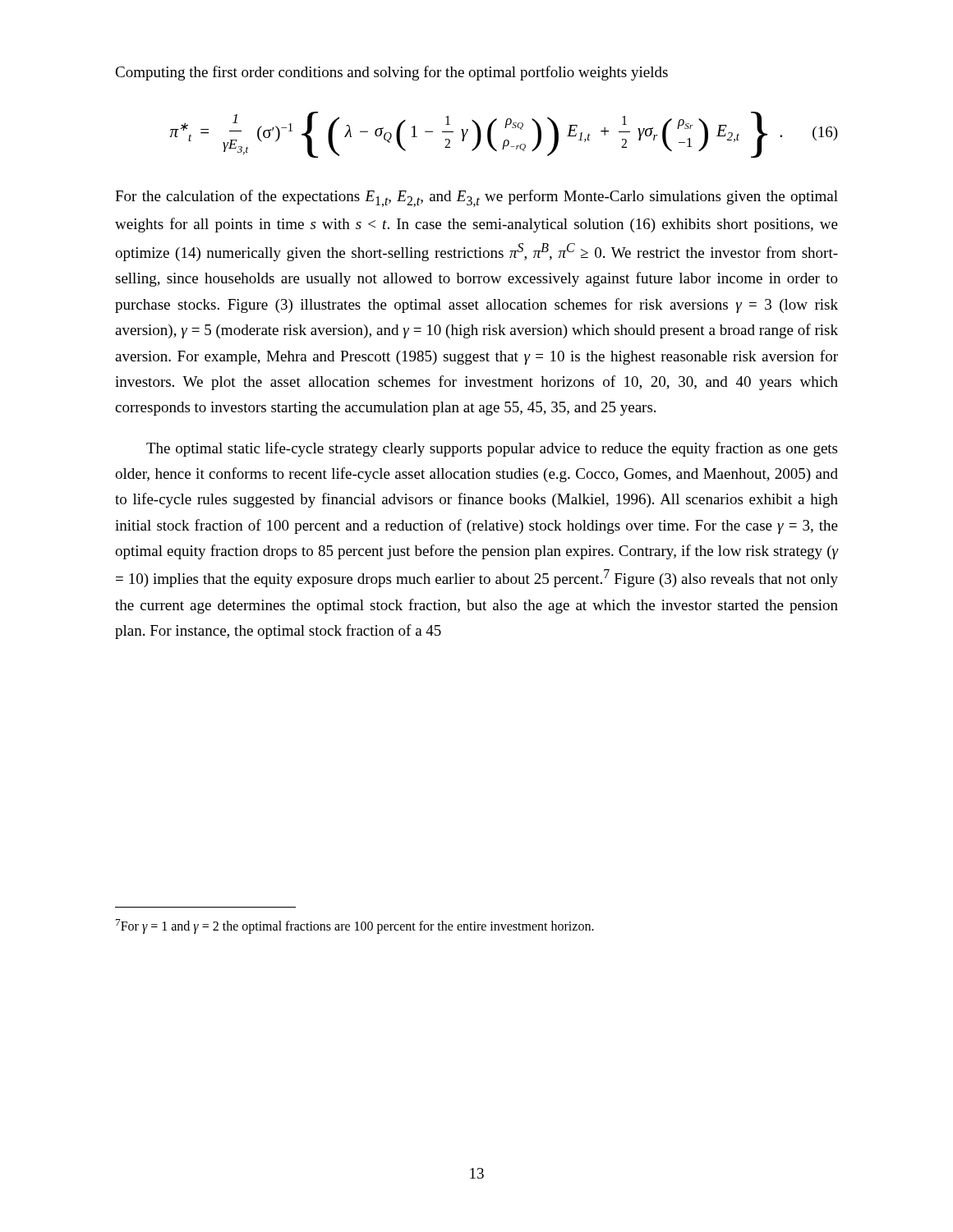The height and width of the screenshot is (1232, 953).
Task: Point to the block beginning "7For γ ="
Action: (355, 924)
